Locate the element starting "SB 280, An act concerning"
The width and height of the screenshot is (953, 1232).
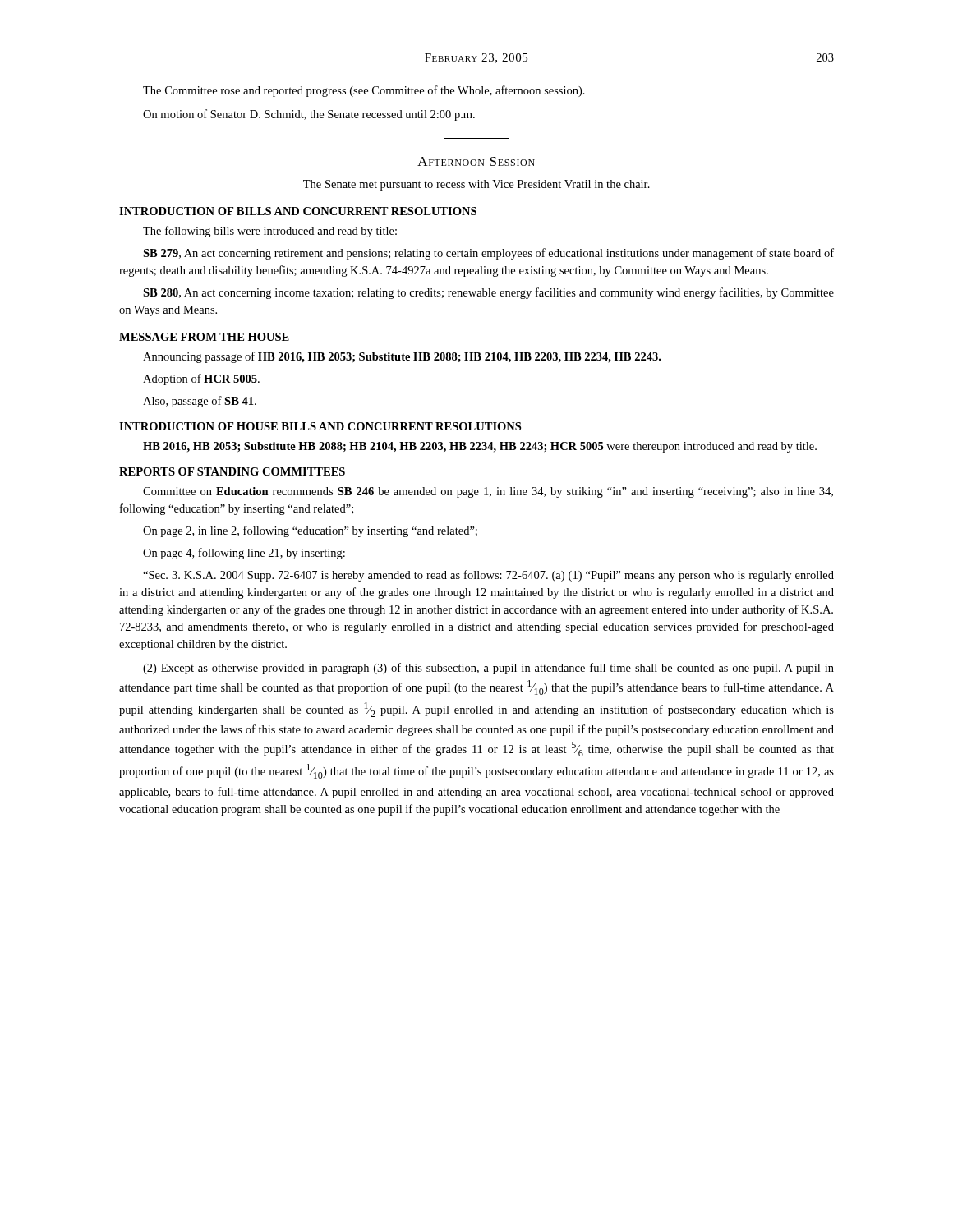coord(476,301)
